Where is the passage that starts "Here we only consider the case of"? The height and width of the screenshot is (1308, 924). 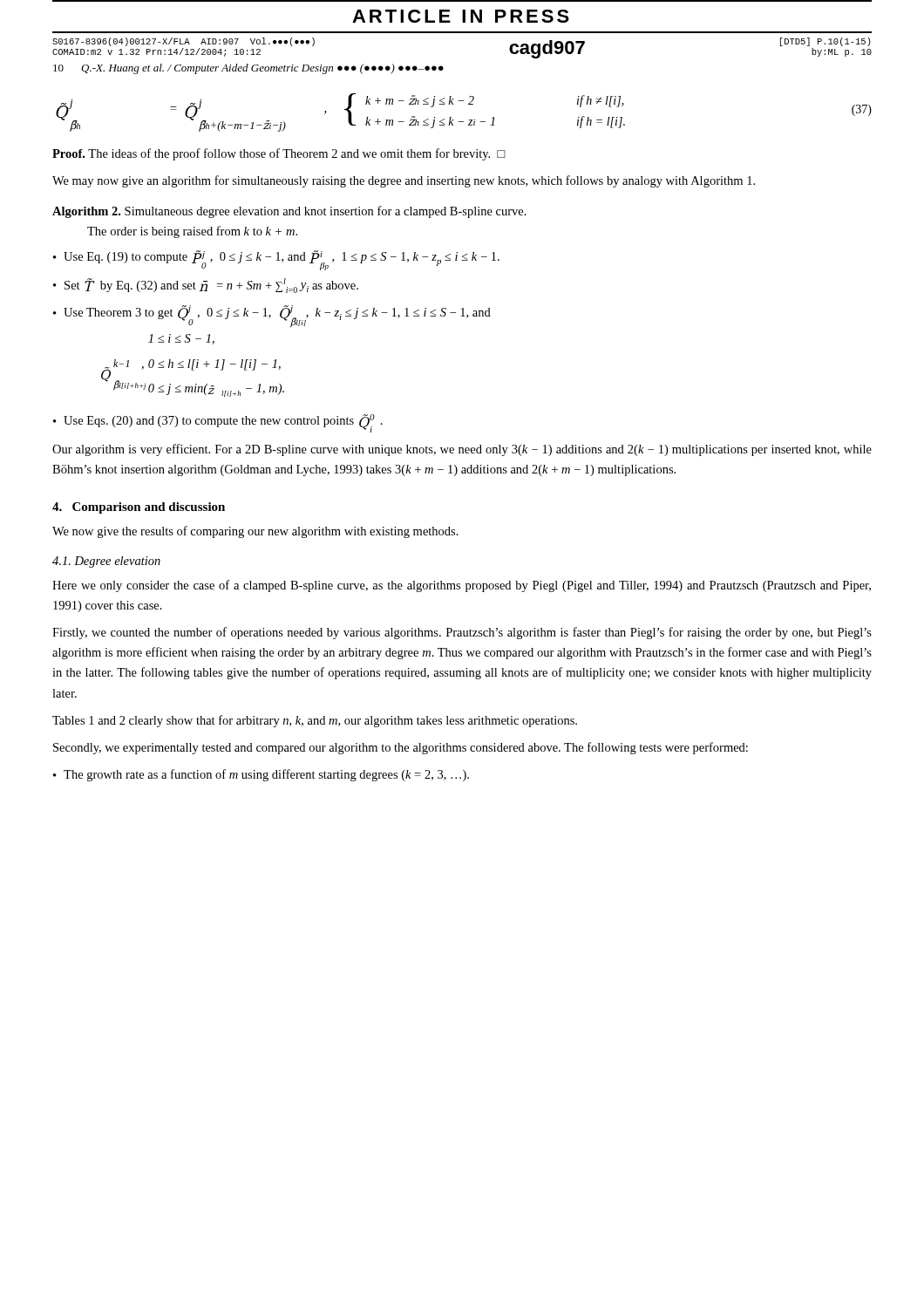pyautogui.click(x=462, y=595)
